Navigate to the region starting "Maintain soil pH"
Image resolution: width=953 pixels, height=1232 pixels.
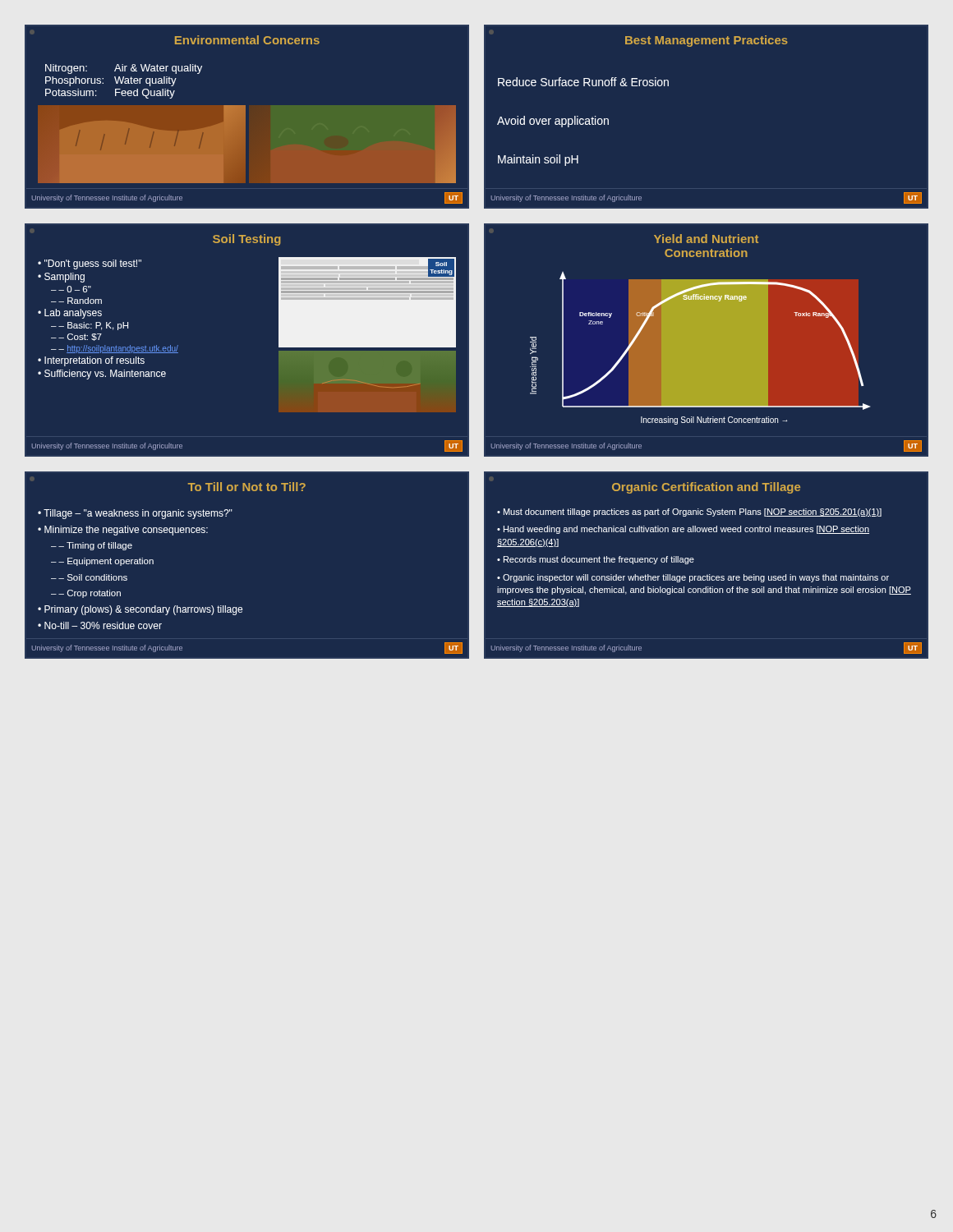(x=538, y=159)
